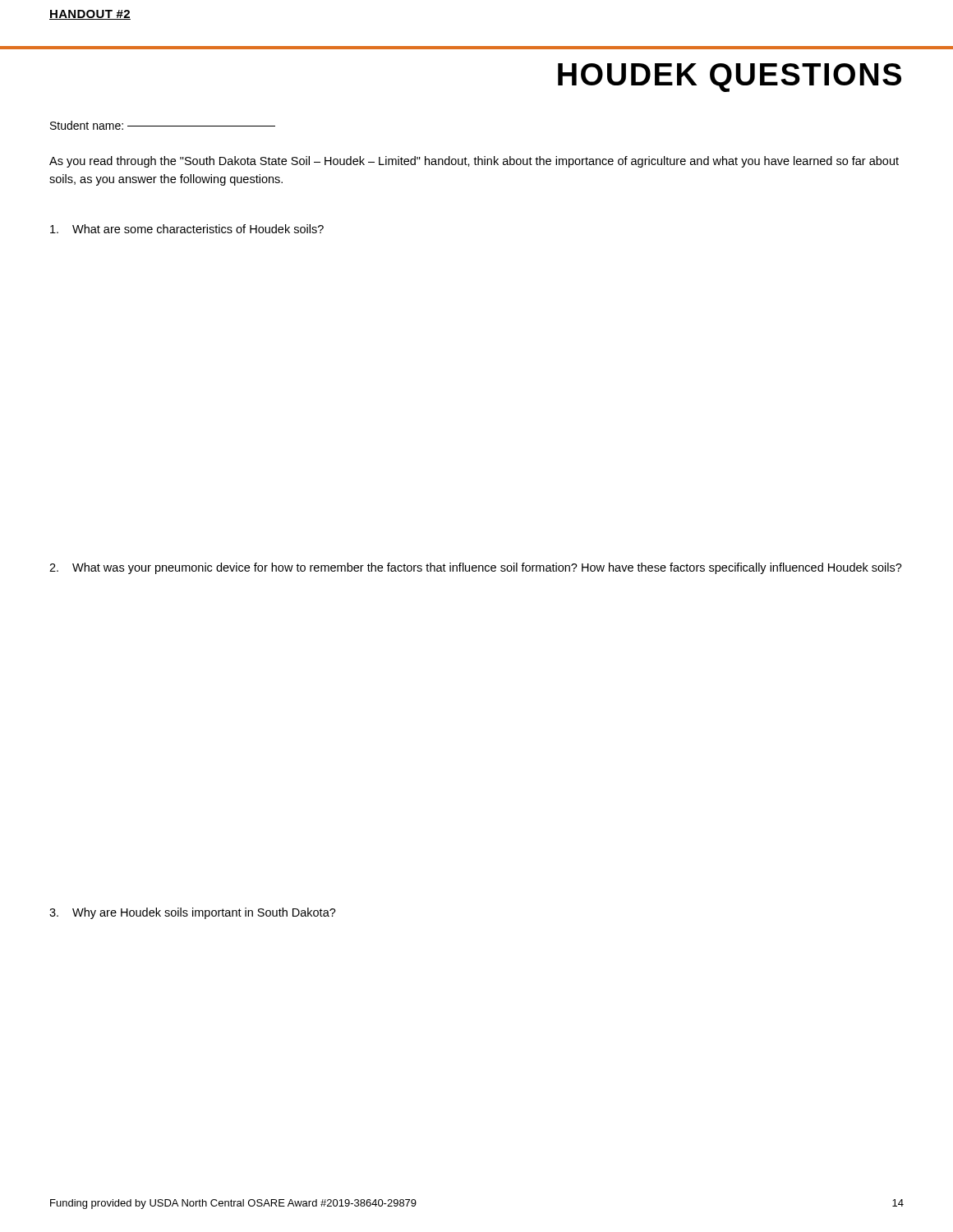The height and width of the screenshot is (1232, 953).
Task: Locate the block of text that opens with "3. Why are Houdek soils important in South"
Action: [x=193, y=913]
